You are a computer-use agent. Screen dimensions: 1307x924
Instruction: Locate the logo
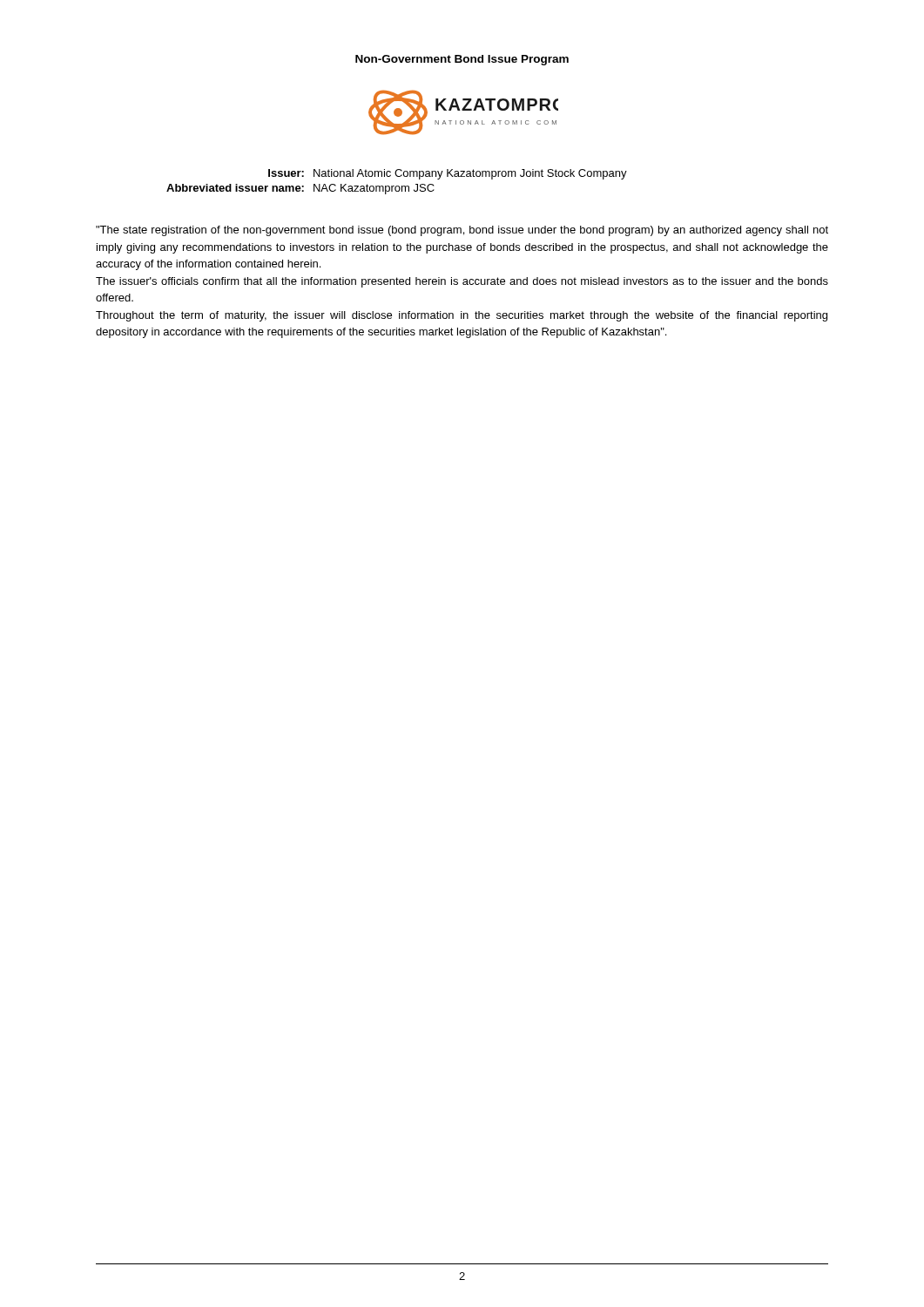pyautogui.click(x=462, y=114)
